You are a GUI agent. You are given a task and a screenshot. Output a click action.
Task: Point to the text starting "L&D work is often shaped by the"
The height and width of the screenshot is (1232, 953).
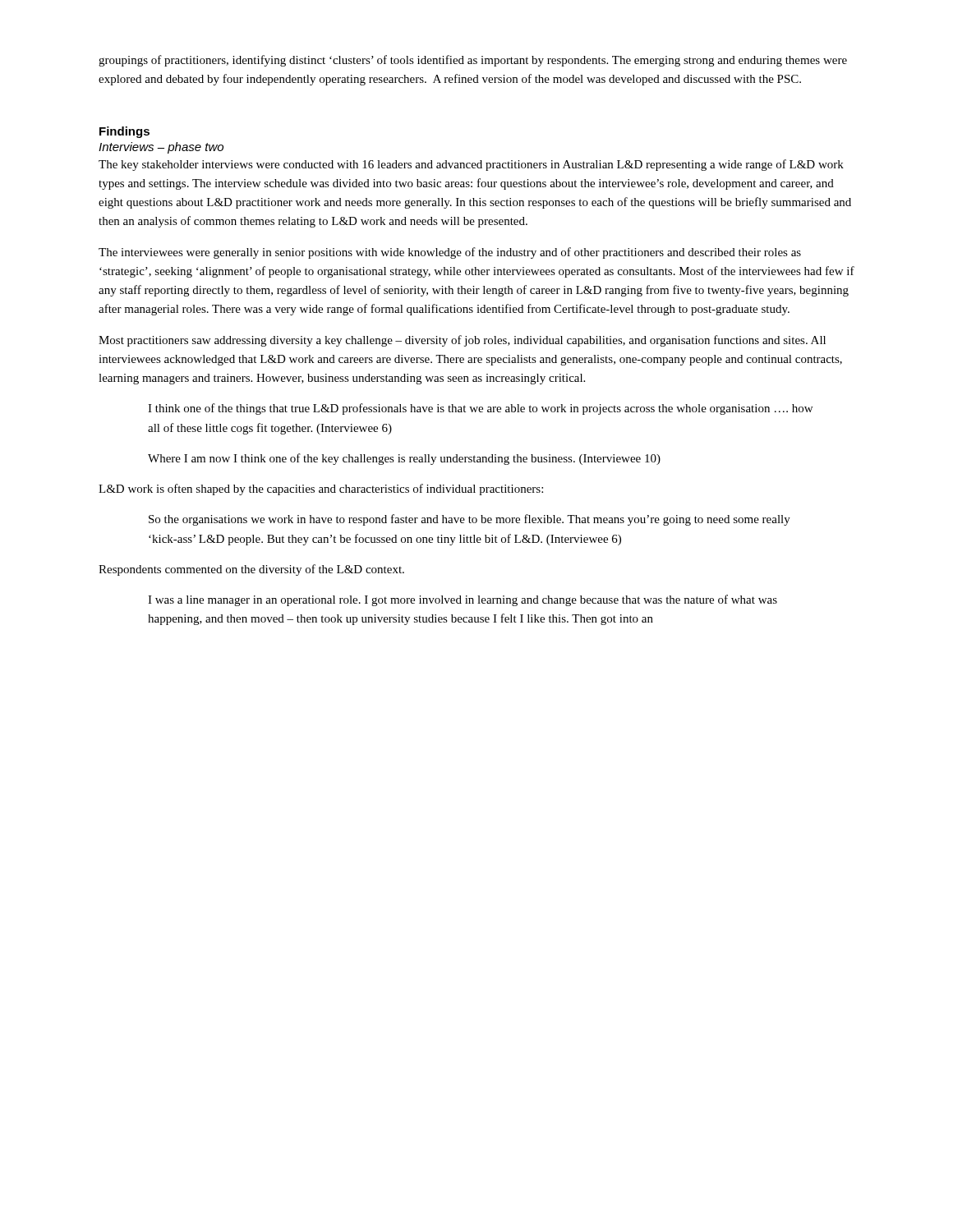point(321,489)
